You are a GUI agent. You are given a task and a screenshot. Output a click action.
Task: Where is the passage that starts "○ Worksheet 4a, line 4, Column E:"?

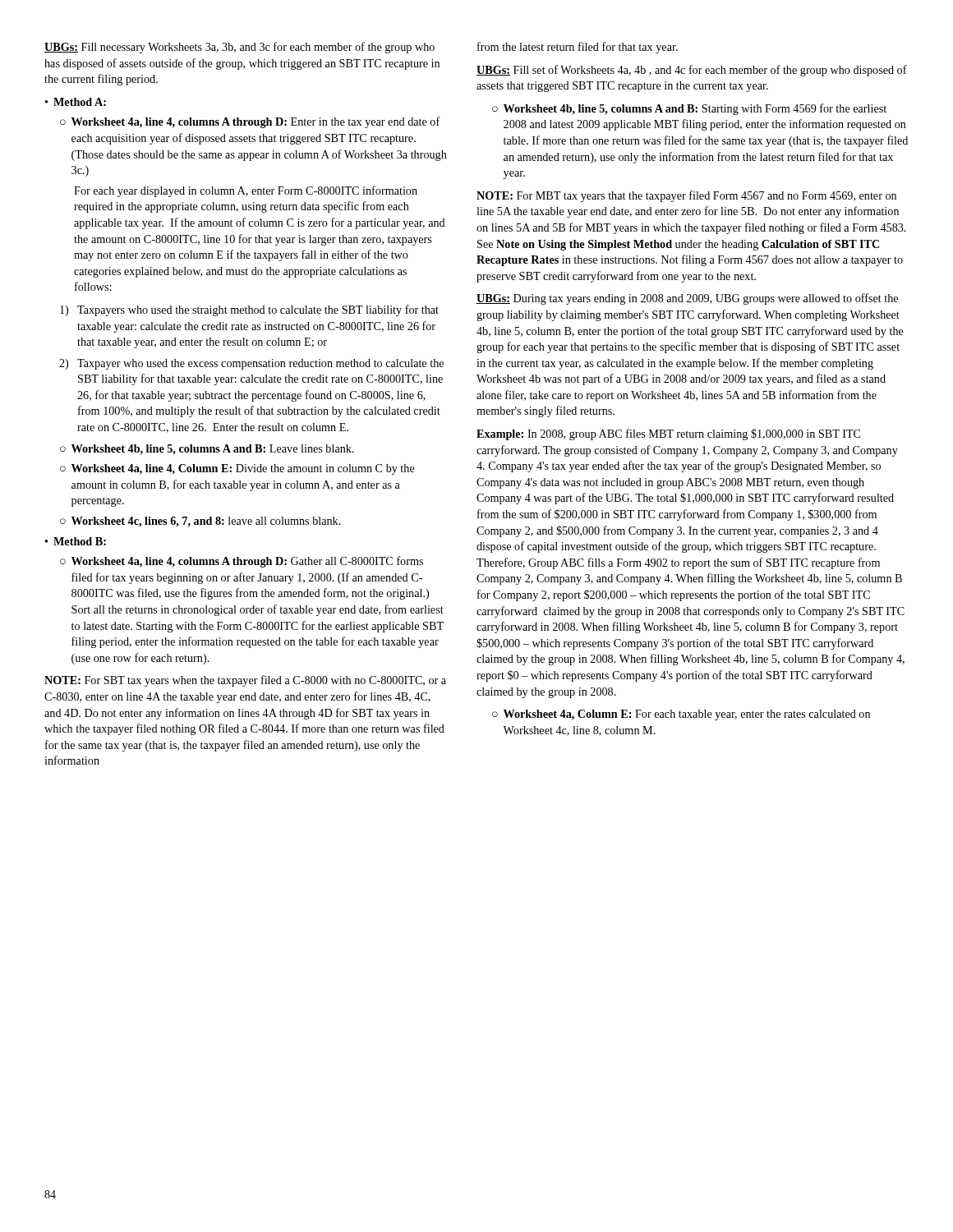253,485
